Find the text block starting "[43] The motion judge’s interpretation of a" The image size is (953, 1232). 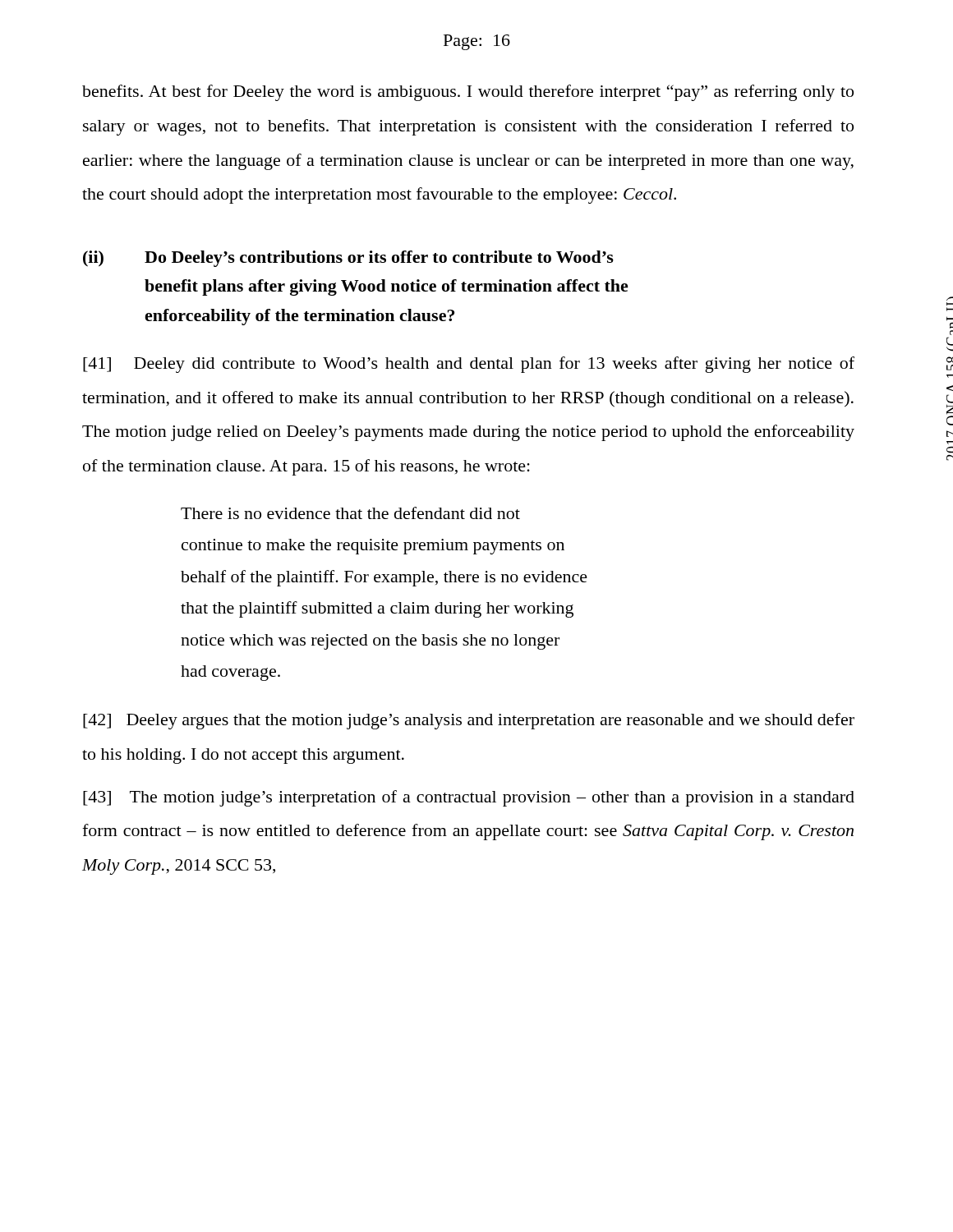[x=468, y=830]
